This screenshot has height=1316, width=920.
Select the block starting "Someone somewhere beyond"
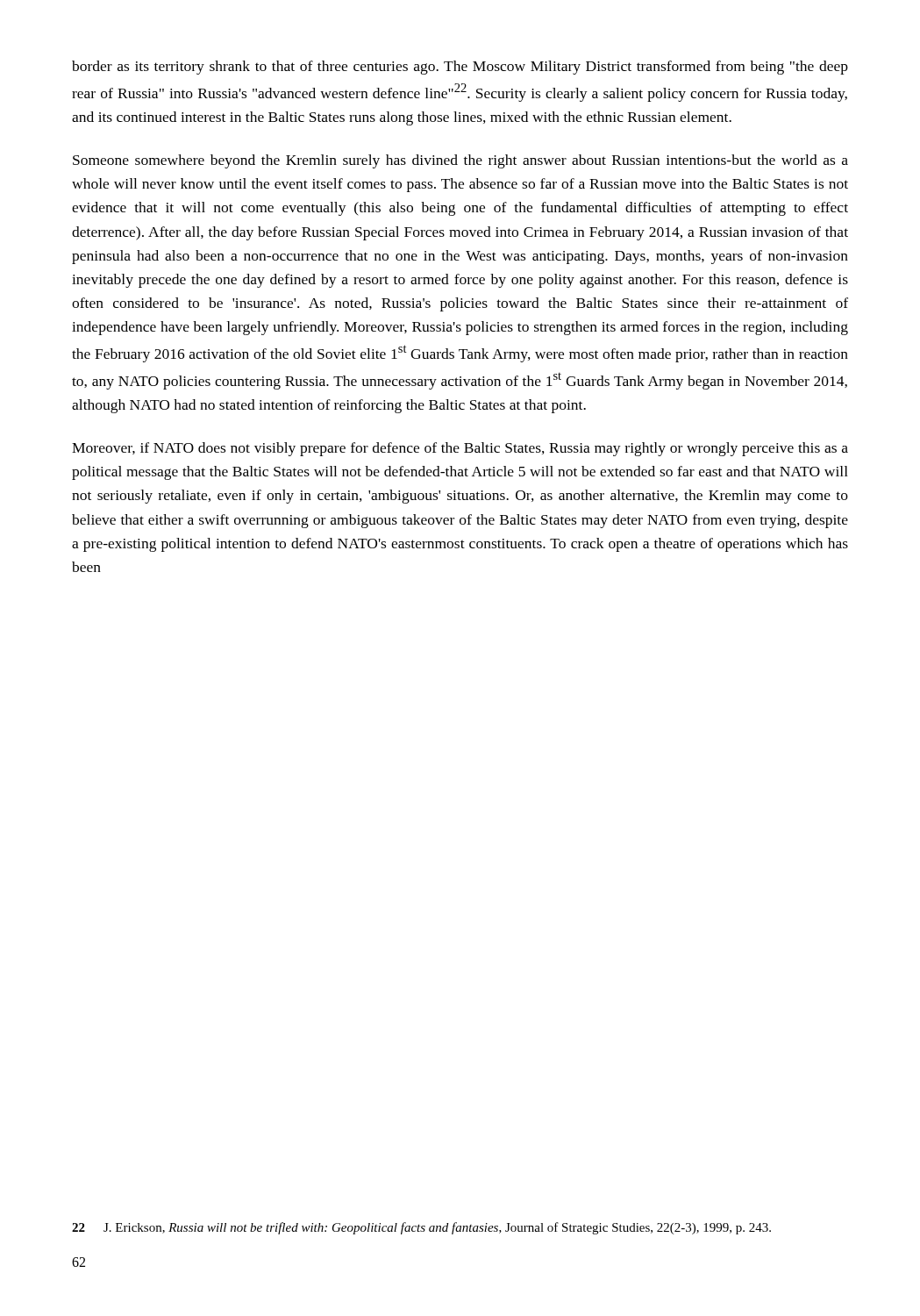pyautogui.click(x=460, y=282)
